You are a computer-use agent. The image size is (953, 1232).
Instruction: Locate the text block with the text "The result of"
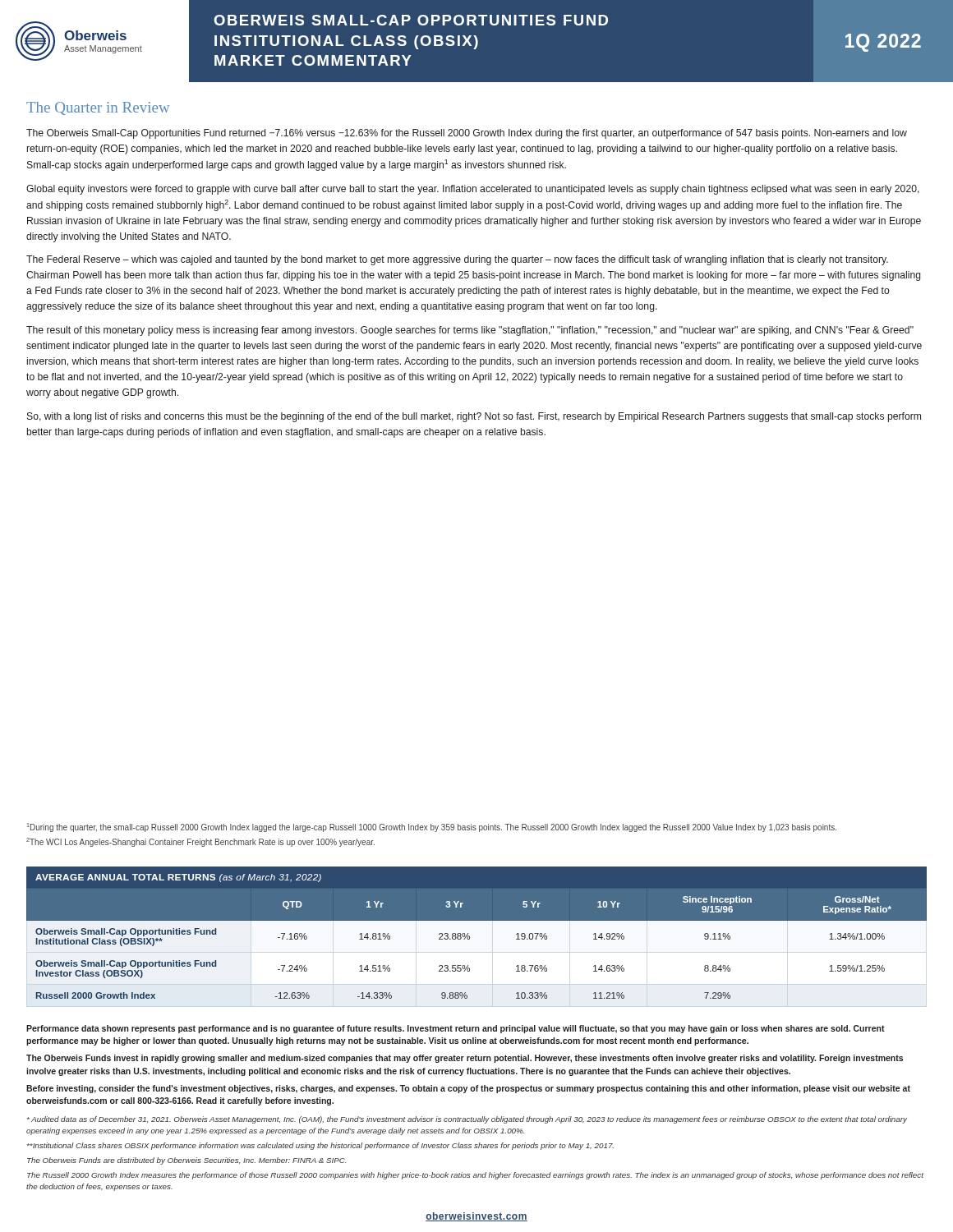(474, 361)
